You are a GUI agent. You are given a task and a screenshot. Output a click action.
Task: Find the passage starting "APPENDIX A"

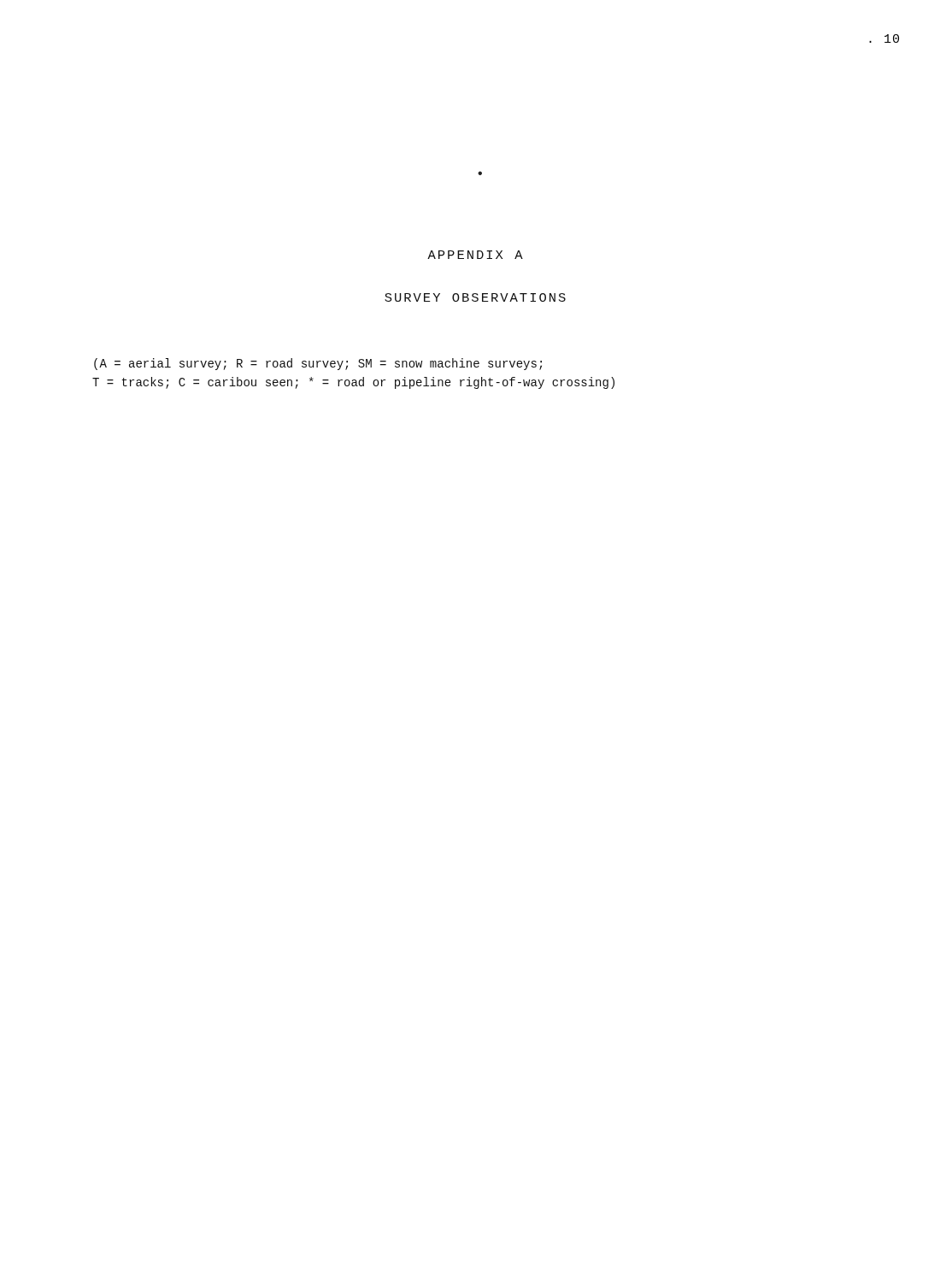[x=476, y=256]
